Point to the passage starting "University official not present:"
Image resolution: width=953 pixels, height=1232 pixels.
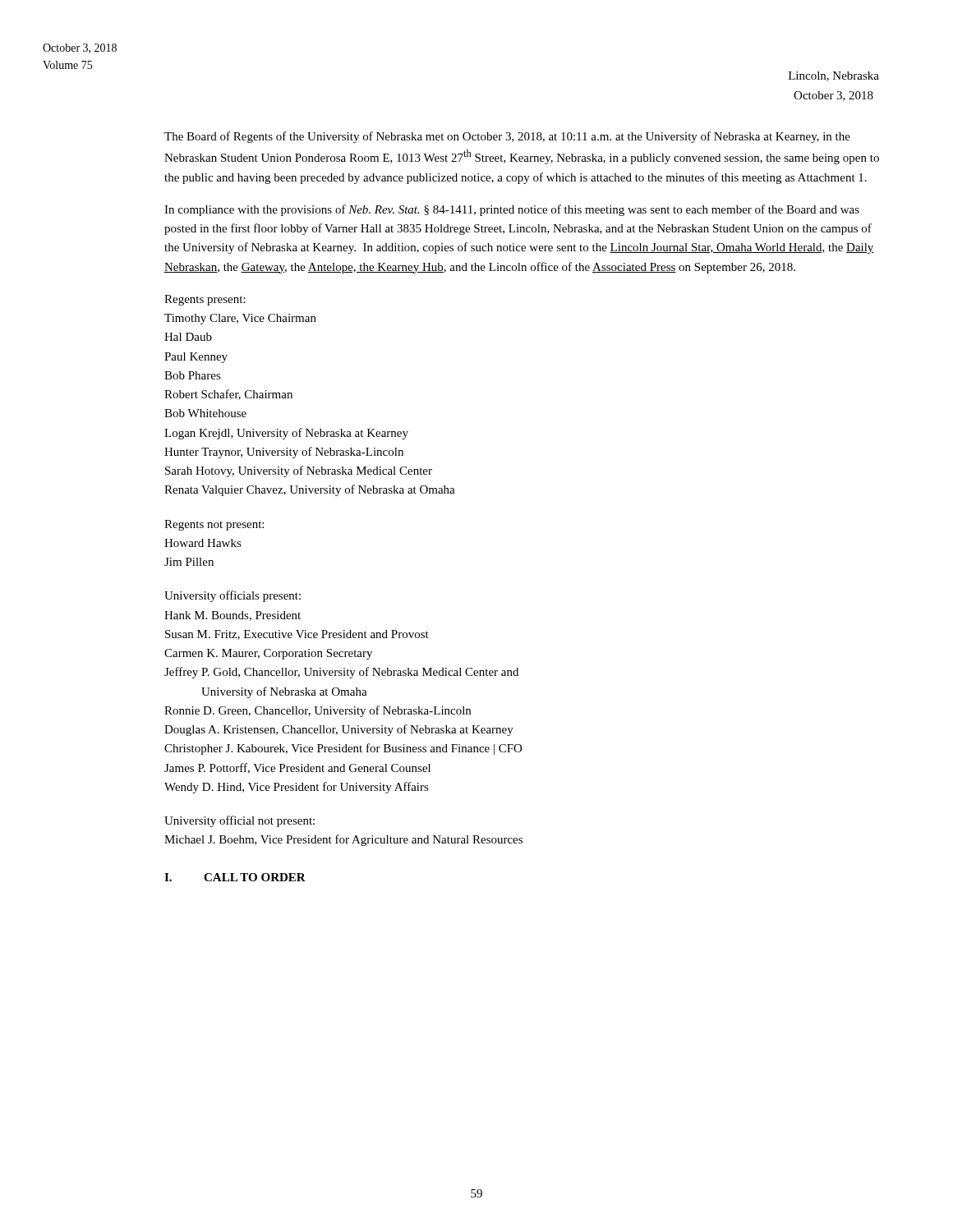pos(344,830)
